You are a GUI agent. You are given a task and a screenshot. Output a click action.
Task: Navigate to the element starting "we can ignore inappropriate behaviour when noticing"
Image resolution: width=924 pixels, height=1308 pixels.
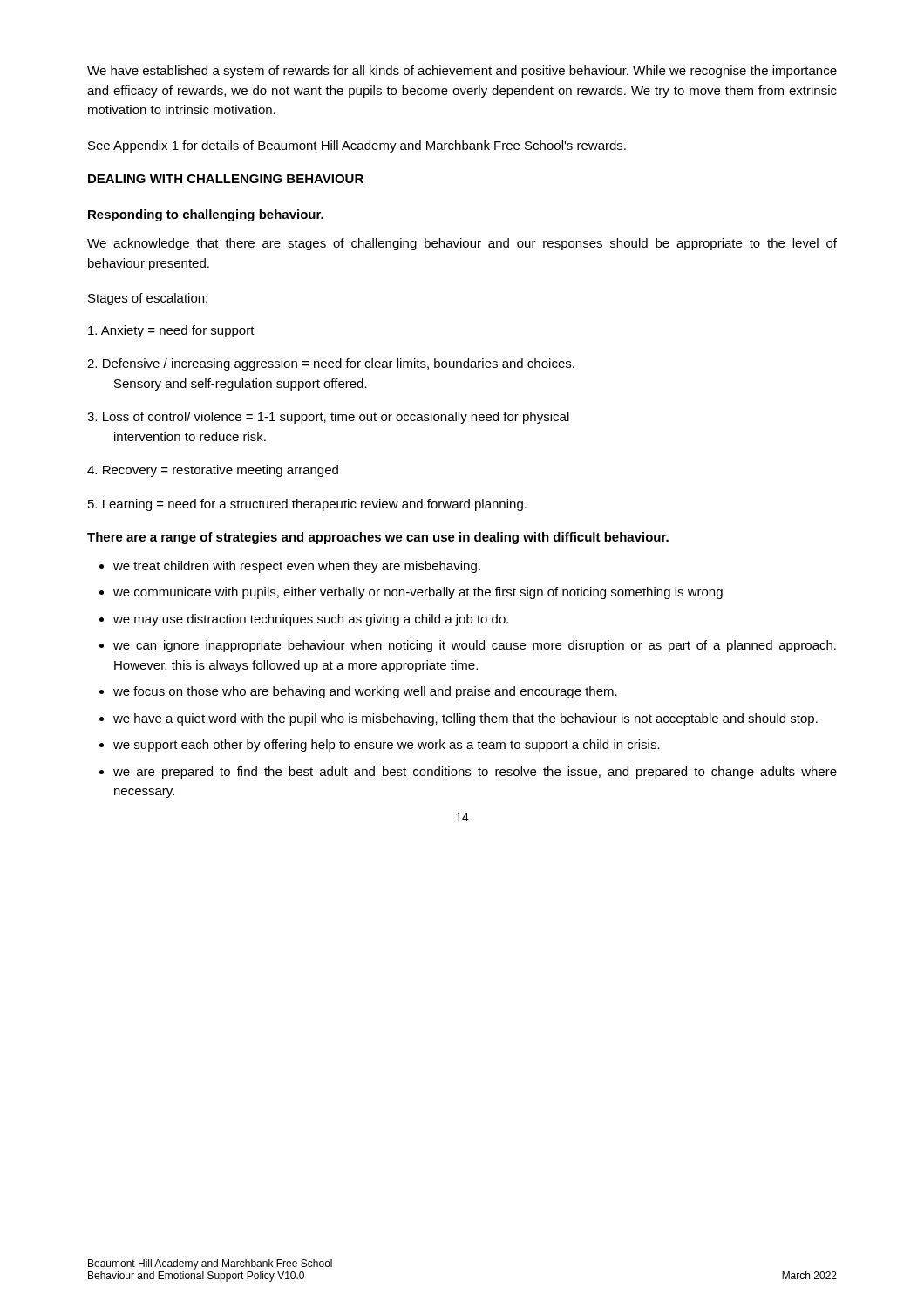coord(475,655)
